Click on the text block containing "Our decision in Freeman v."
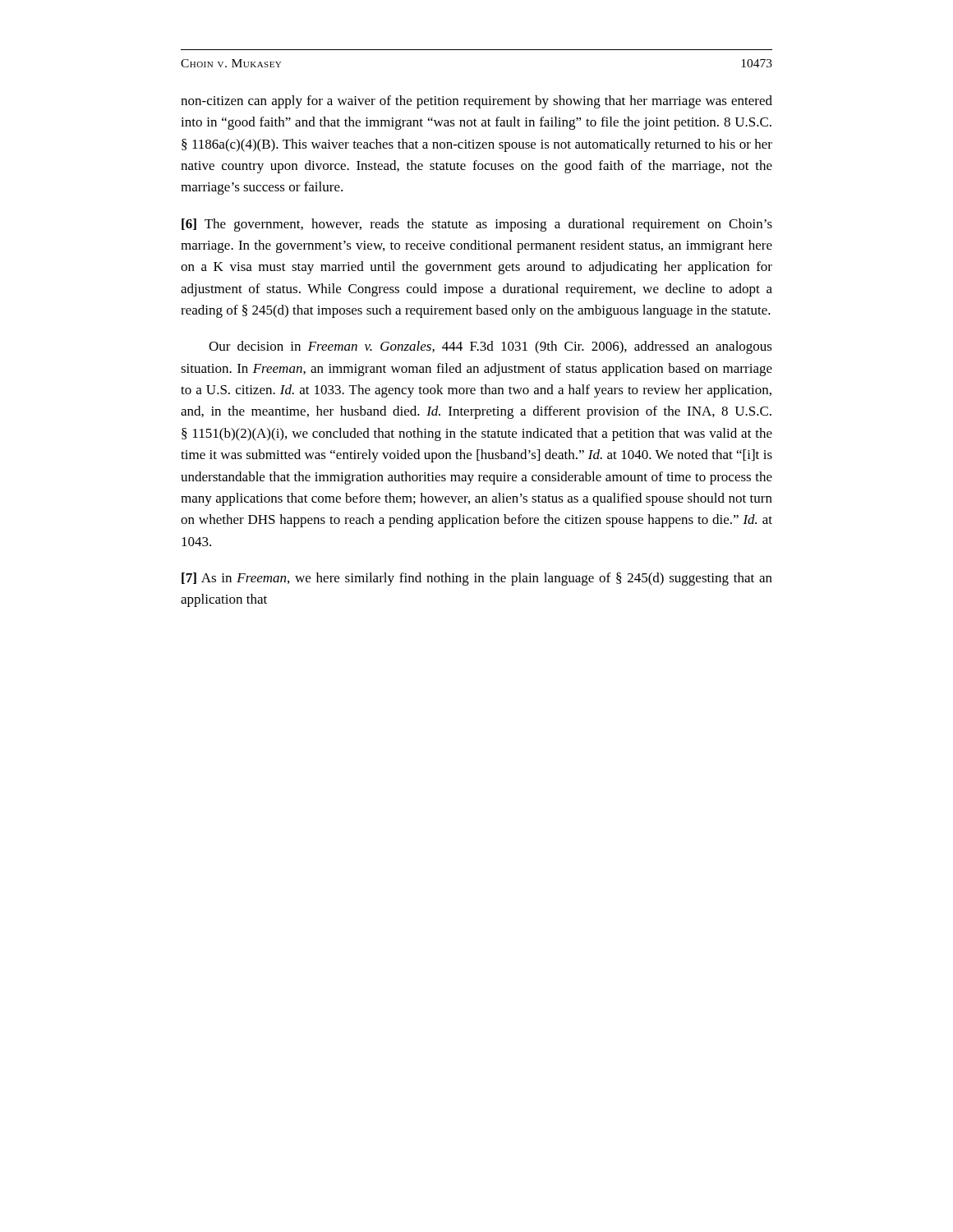Image resolution: width=953 pixels, height=1232 pixels. pos(476,445)
